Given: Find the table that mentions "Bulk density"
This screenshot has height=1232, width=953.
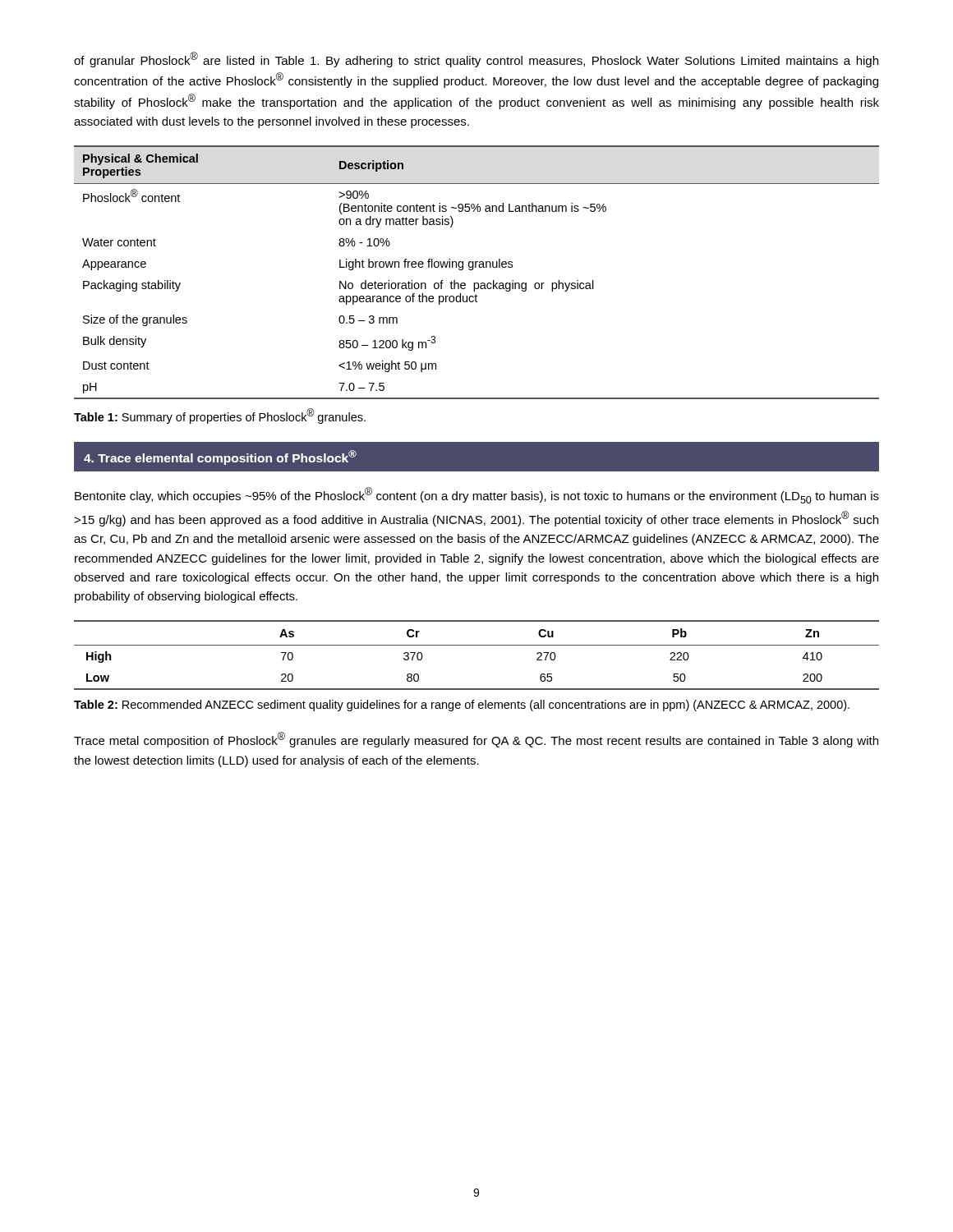Looking at the screenshot, I should click(476, 272).
